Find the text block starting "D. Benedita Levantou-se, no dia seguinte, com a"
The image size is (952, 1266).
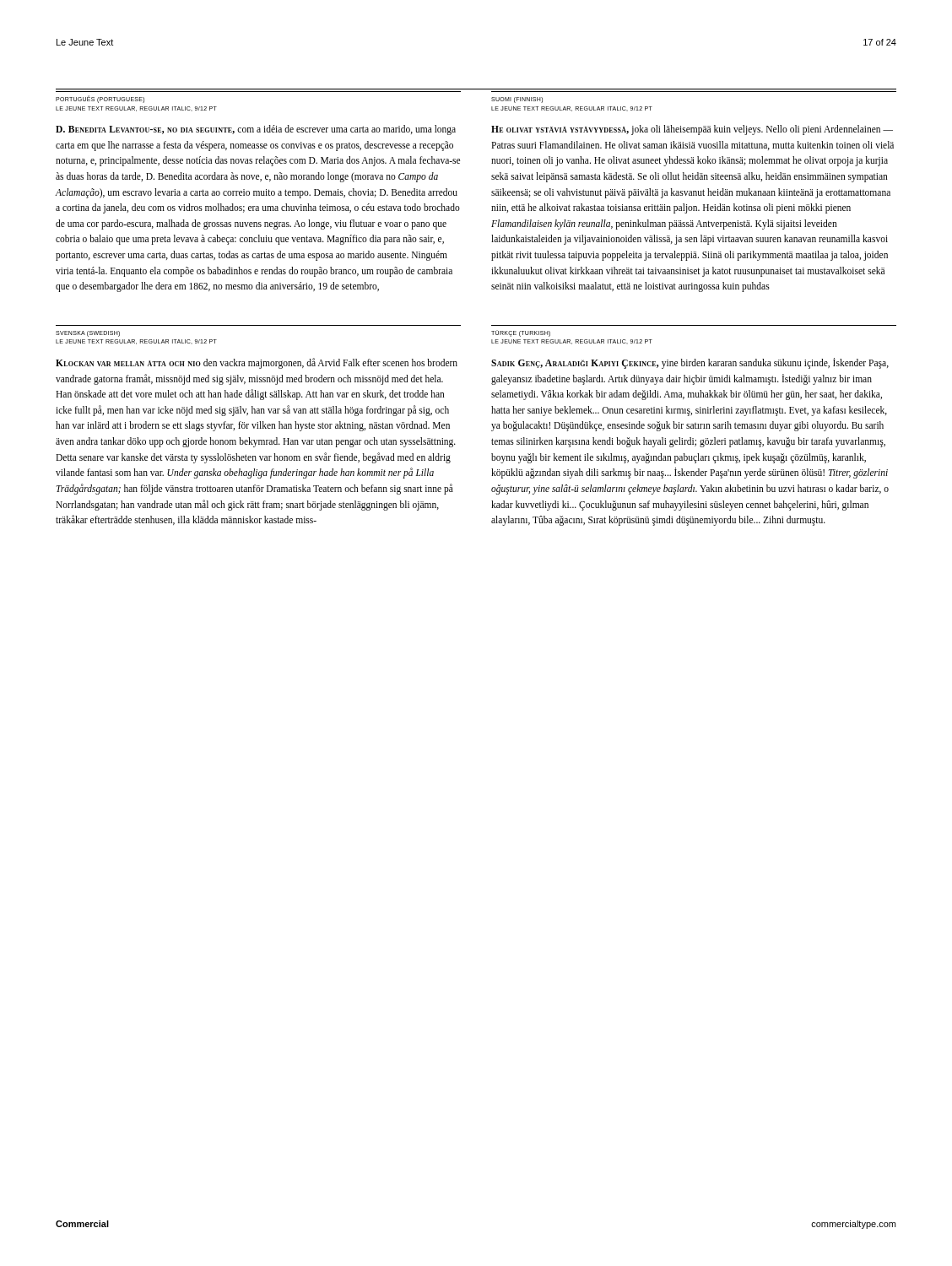(258, 208)
